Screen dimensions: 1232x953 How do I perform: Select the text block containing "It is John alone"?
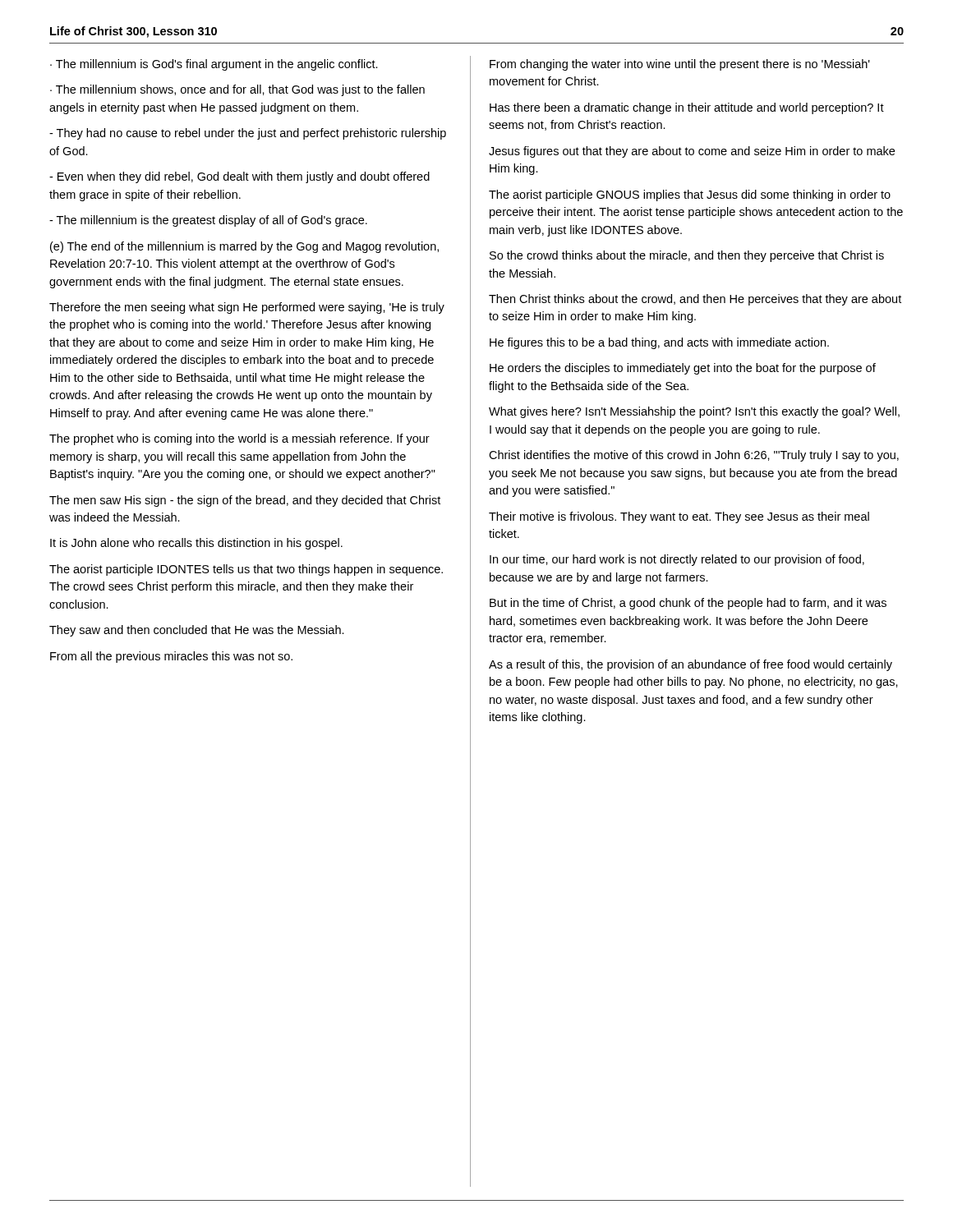(196, 543)
